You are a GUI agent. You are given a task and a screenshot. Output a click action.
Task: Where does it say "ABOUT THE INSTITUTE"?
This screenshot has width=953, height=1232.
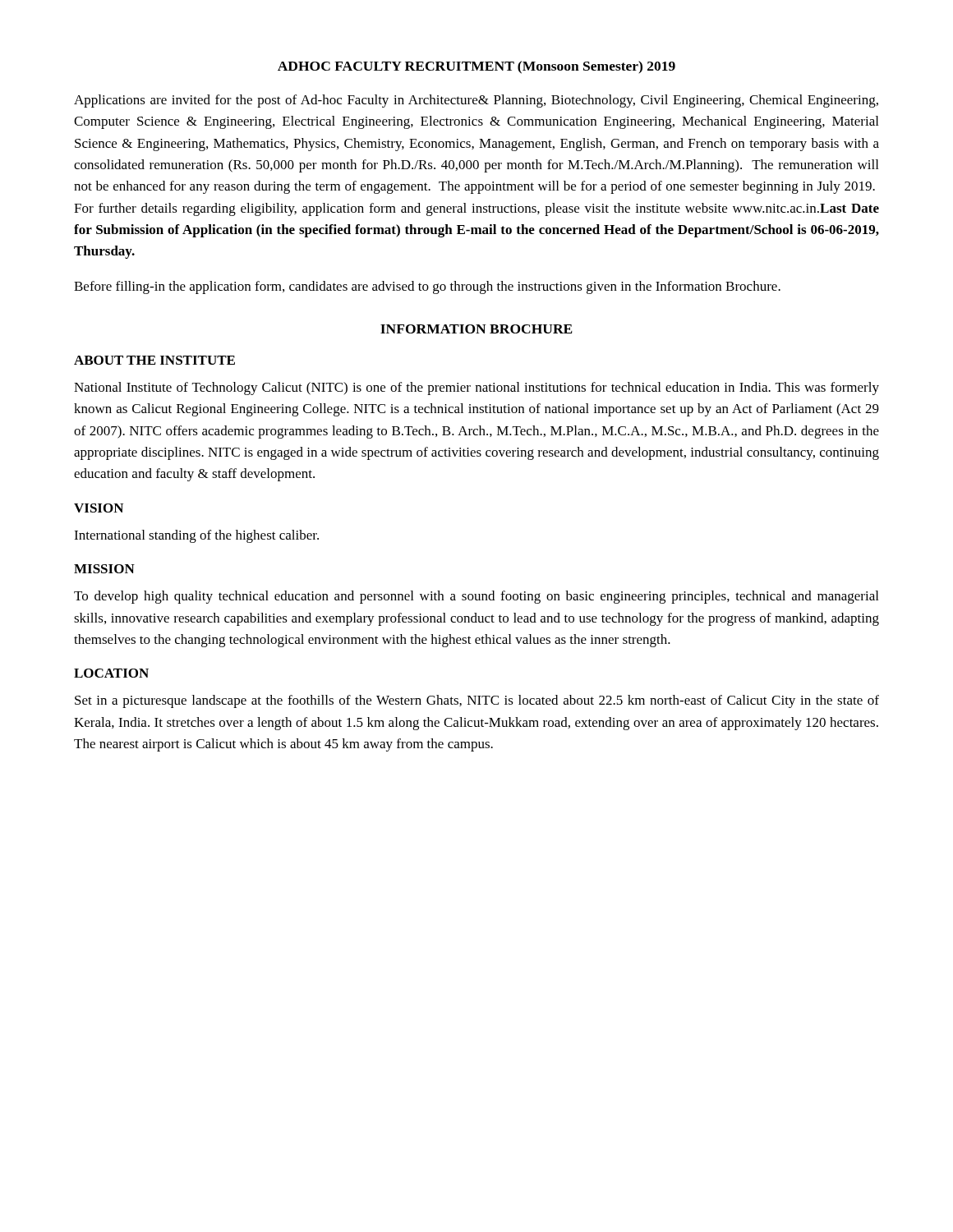pos(155,360)
